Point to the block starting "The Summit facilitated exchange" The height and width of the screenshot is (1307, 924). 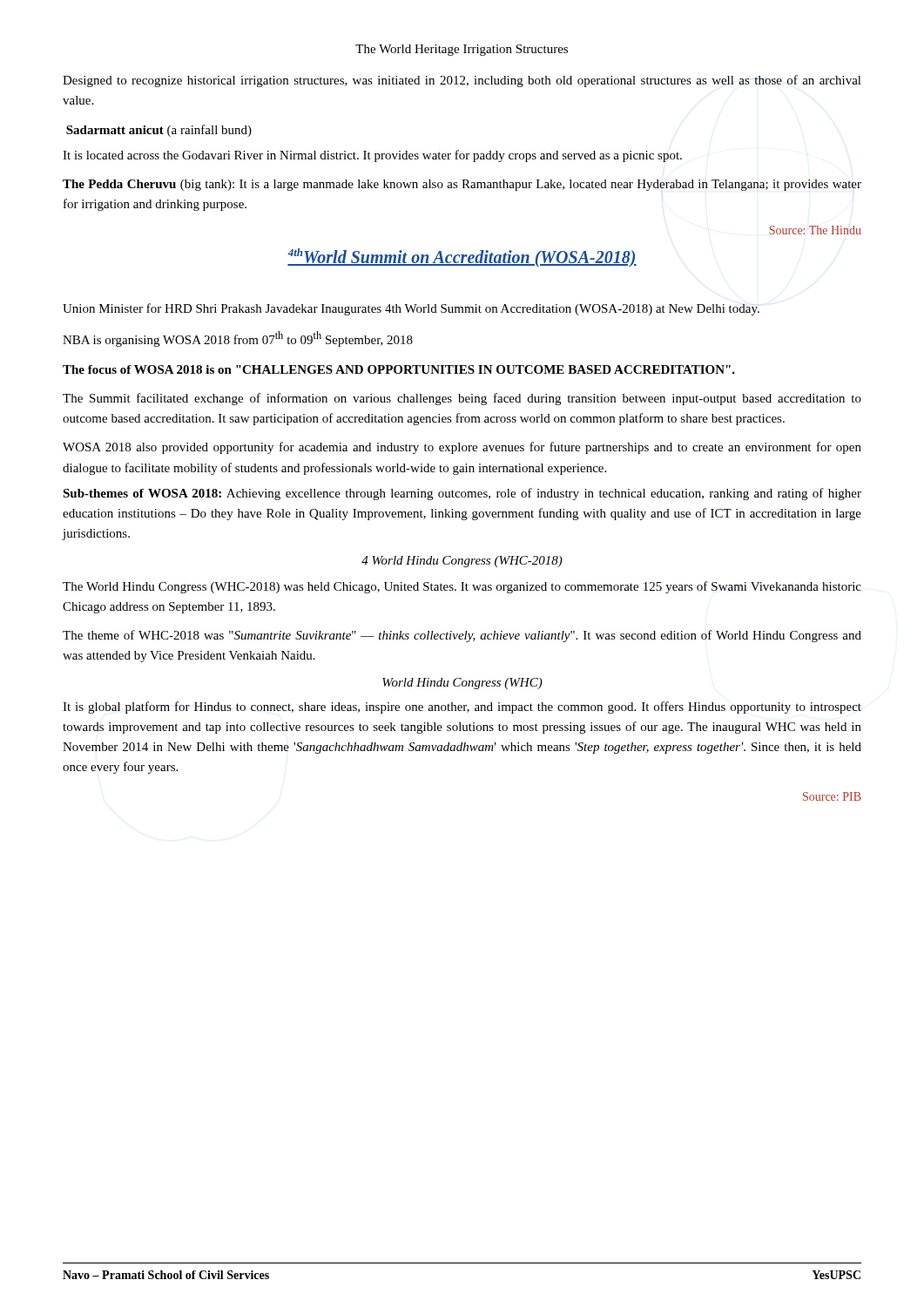(462, 408)
